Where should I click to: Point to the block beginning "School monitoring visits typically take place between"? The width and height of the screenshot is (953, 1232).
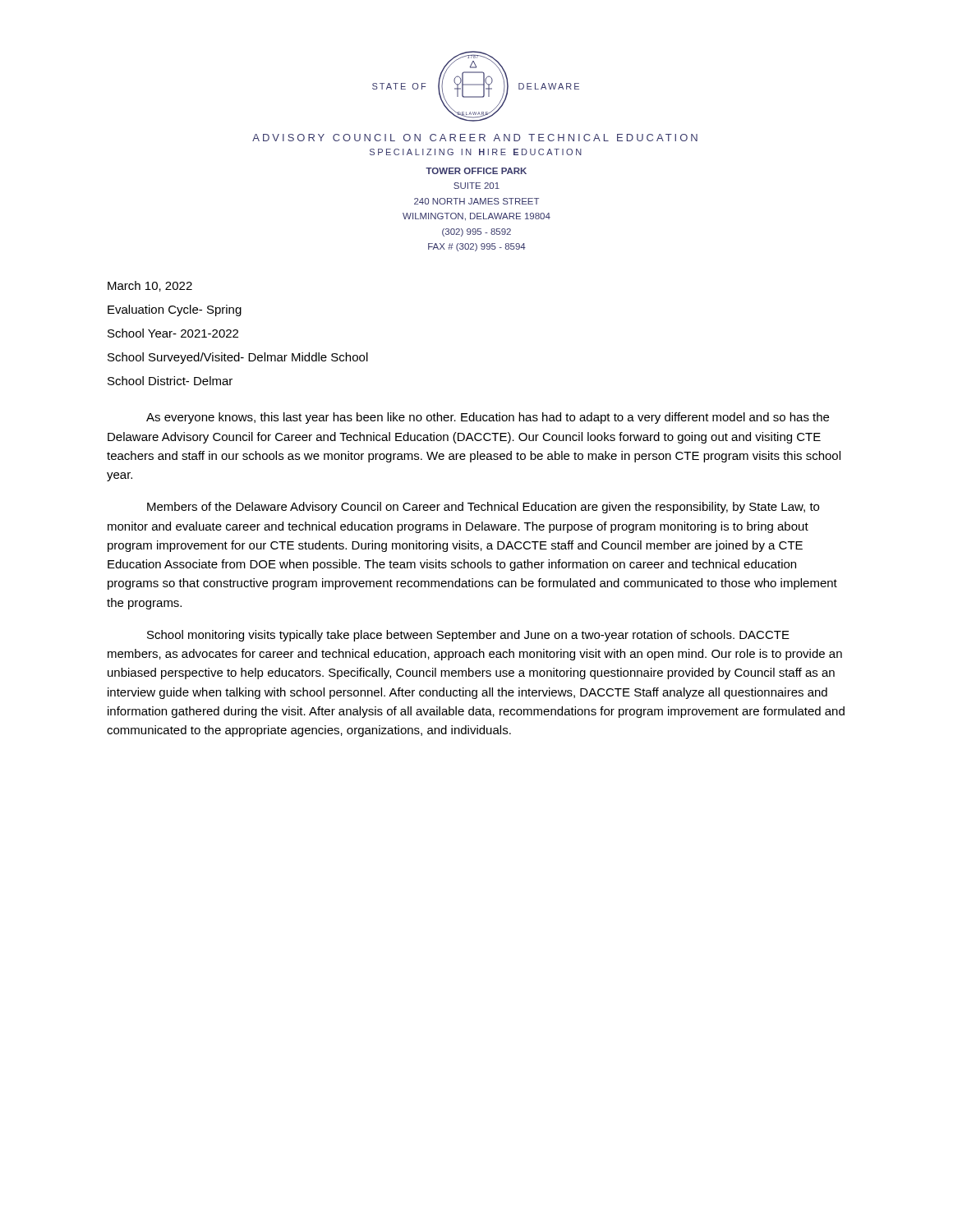[x=476, y=682]
